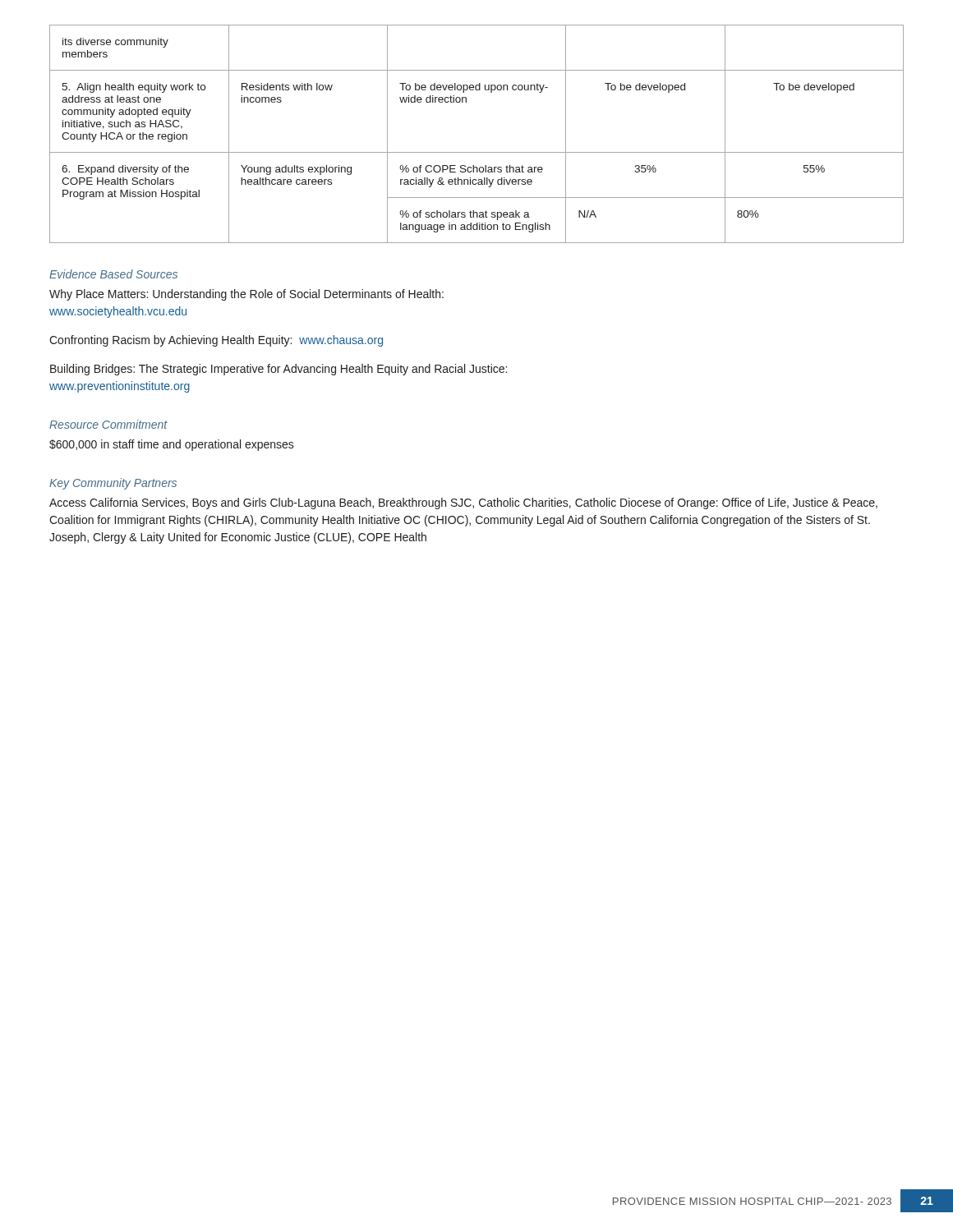Find the block on this page that starts "Why Place Matters: Understanding the Role of Social"
The image size is (953, 1232).
247,303
